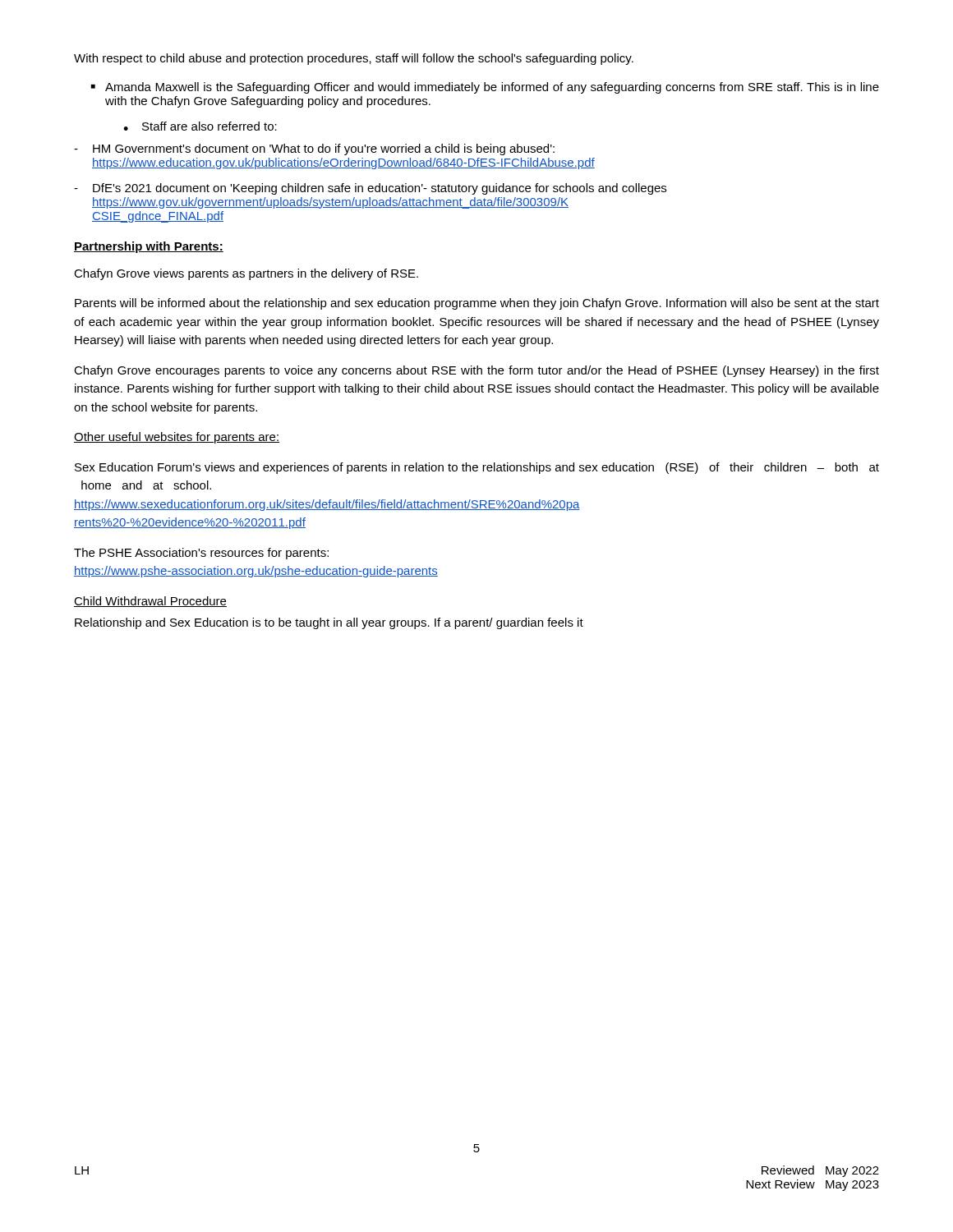
Task: Locate the block of text that opens with "■ Amanda Maxwell is the Safeguarding Officer and"
Action: (x=485, y=93)
